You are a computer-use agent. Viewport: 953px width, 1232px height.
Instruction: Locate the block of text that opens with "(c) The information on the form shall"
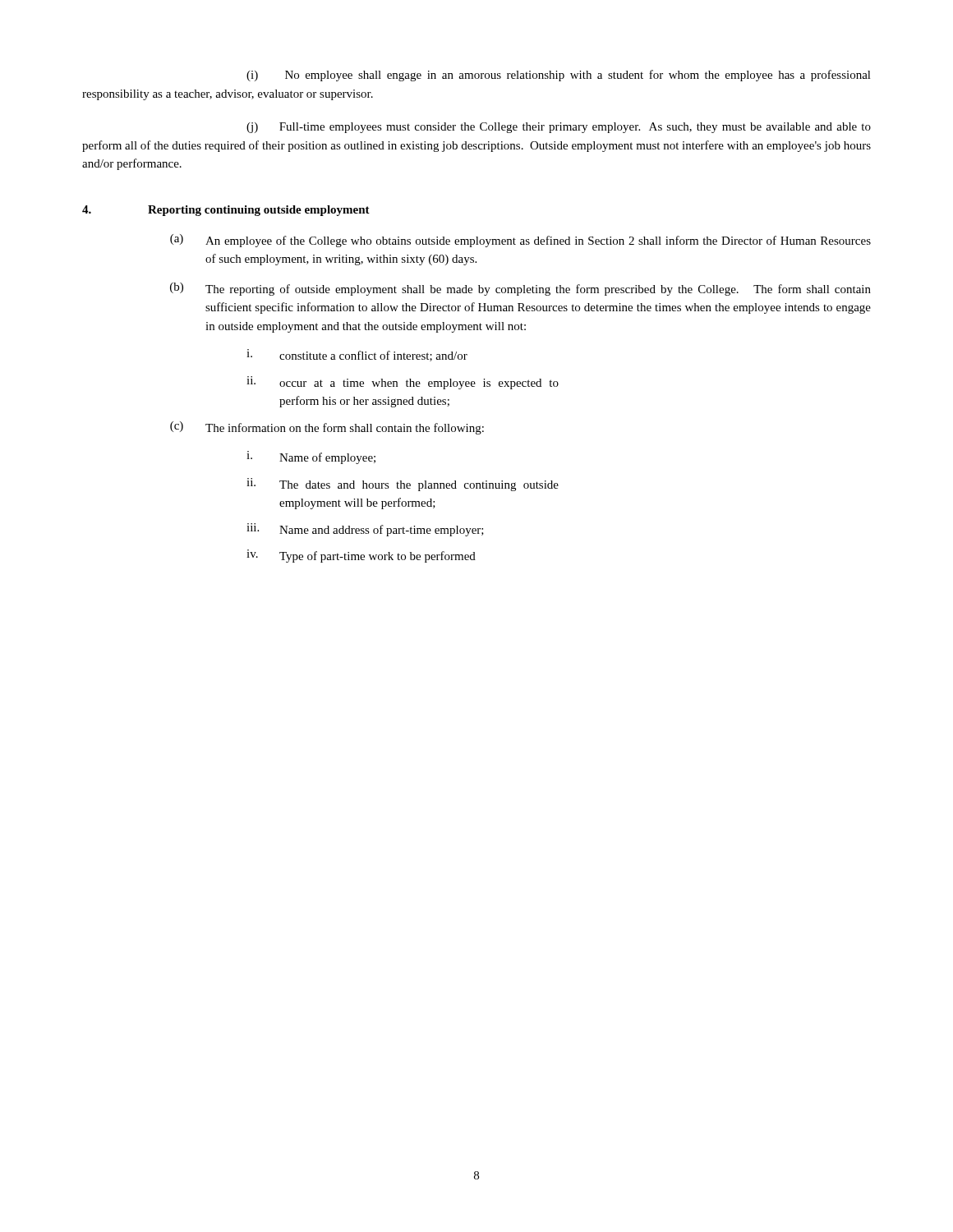pyautogui.click(x=327, y=428)
